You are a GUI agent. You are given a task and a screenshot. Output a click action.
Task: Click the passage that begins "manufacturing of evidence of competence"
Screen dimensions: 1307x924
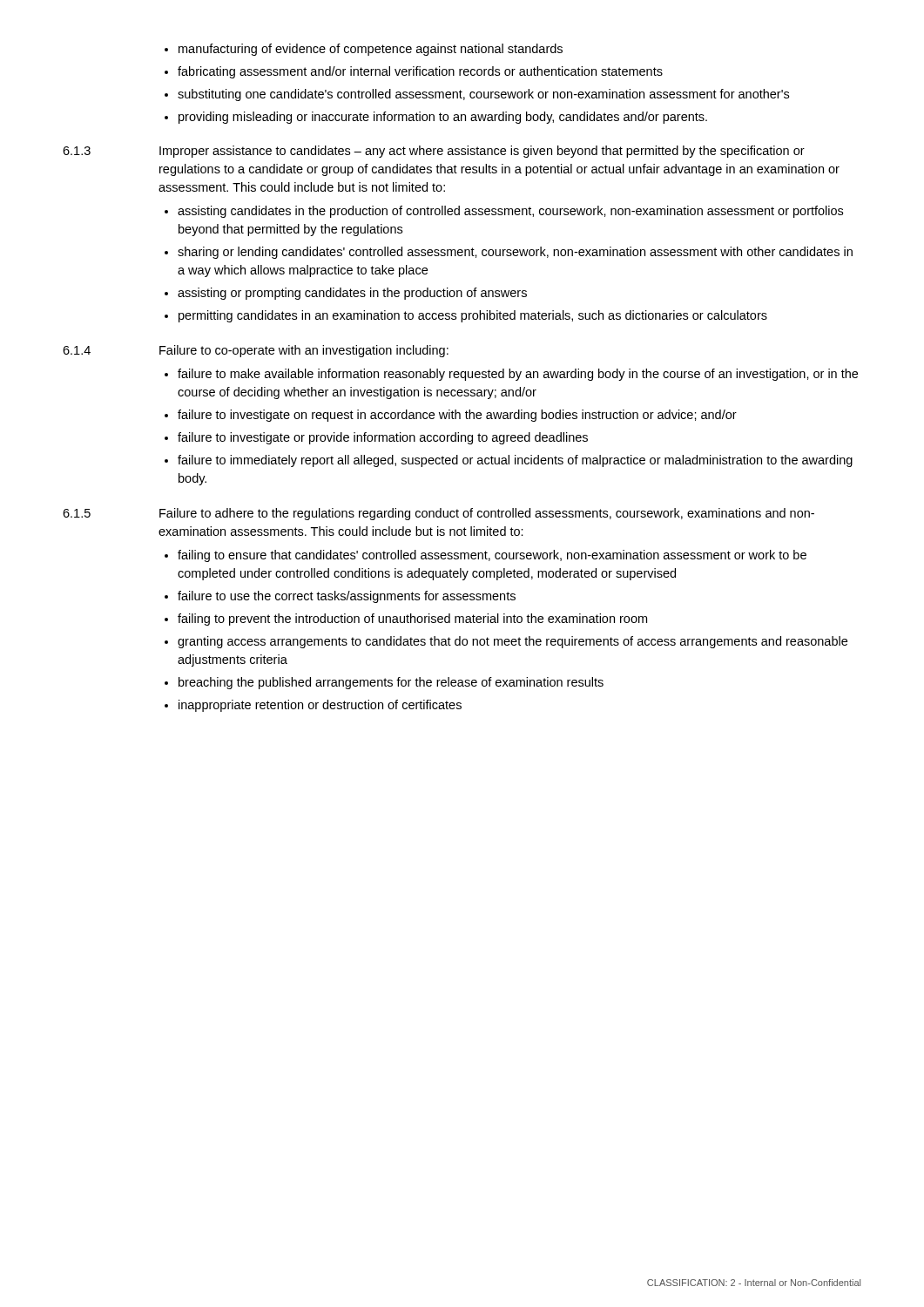pyautogui.click(x=510, y=83)
